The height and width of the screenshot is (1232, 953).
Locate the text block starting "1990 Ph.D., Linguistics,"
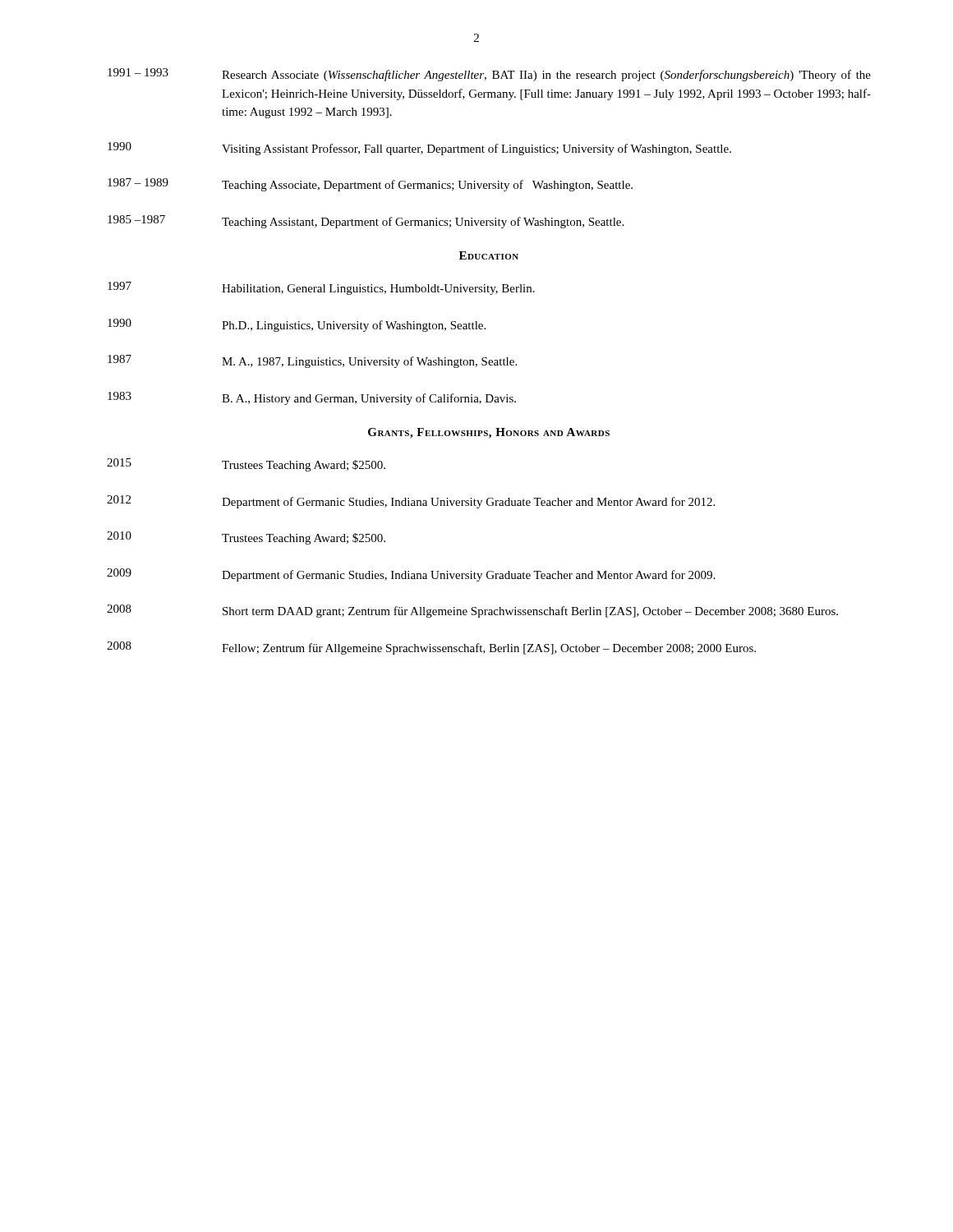489,325
